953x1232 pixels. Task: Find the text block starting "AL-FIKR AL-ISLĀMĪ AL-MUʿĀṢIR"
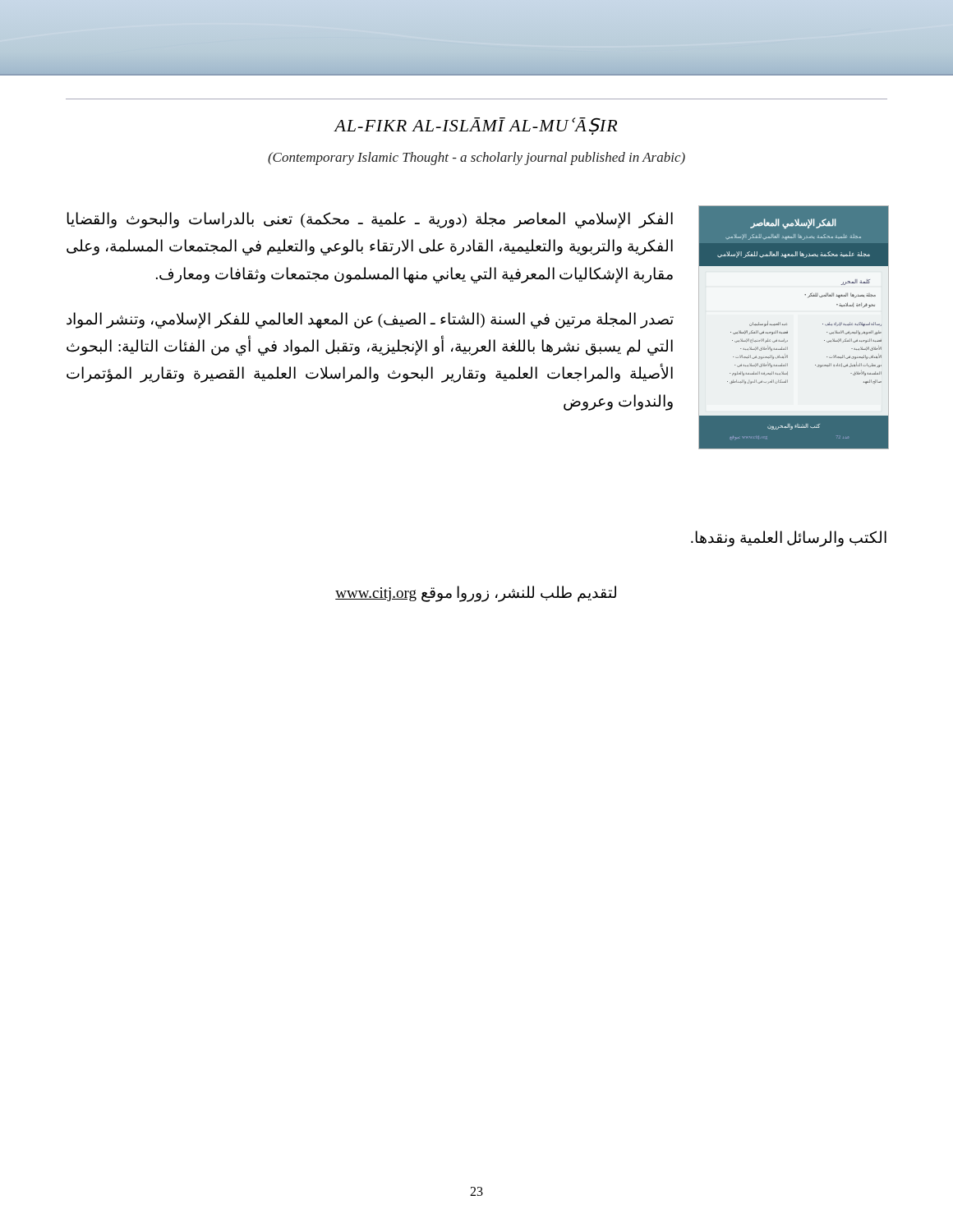(476, 125)
